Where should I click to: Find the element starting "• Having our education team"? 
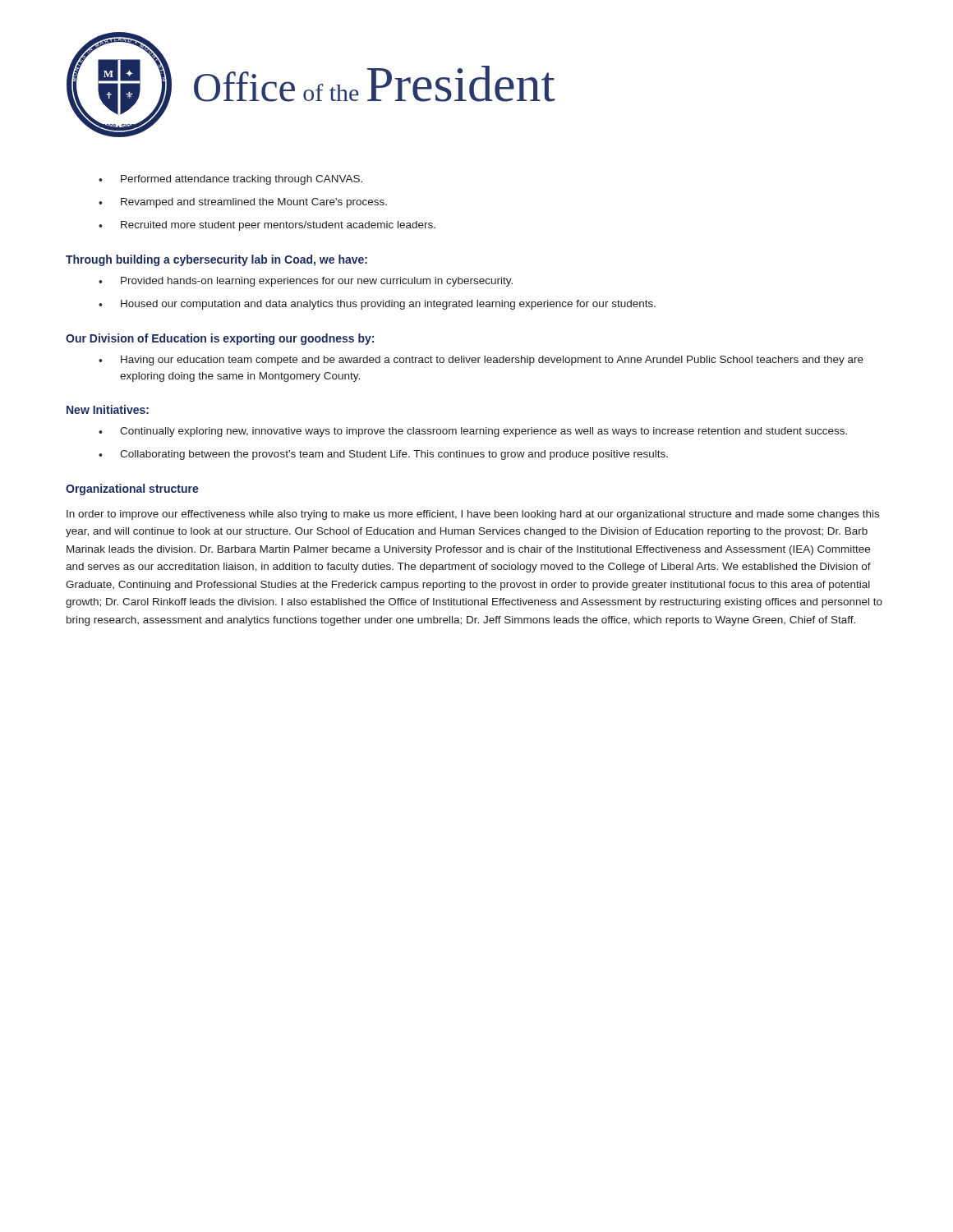[493, 368]
